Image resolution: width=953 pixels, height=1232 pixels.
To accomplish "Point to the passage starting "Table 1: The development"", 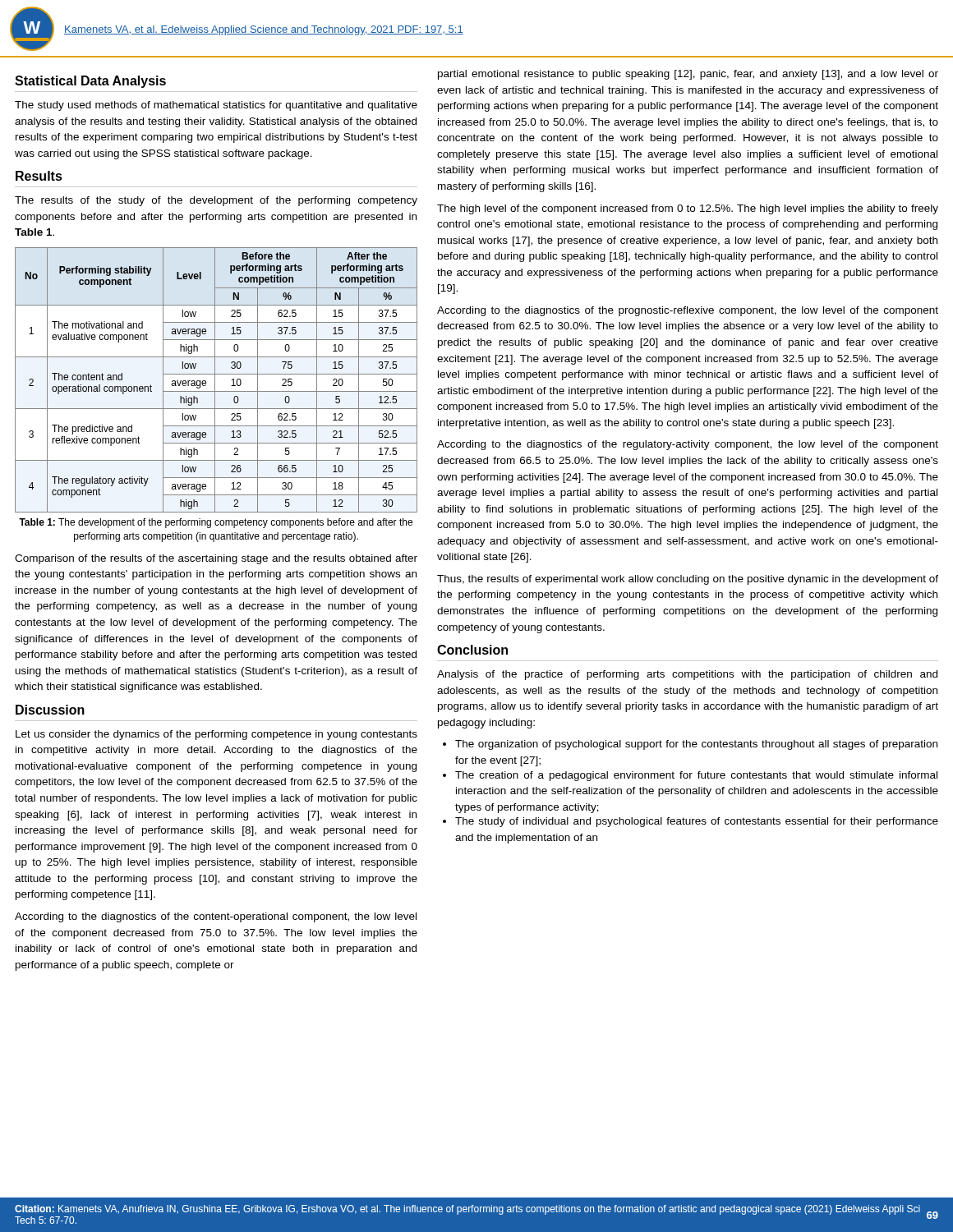I will coord(216,530).
